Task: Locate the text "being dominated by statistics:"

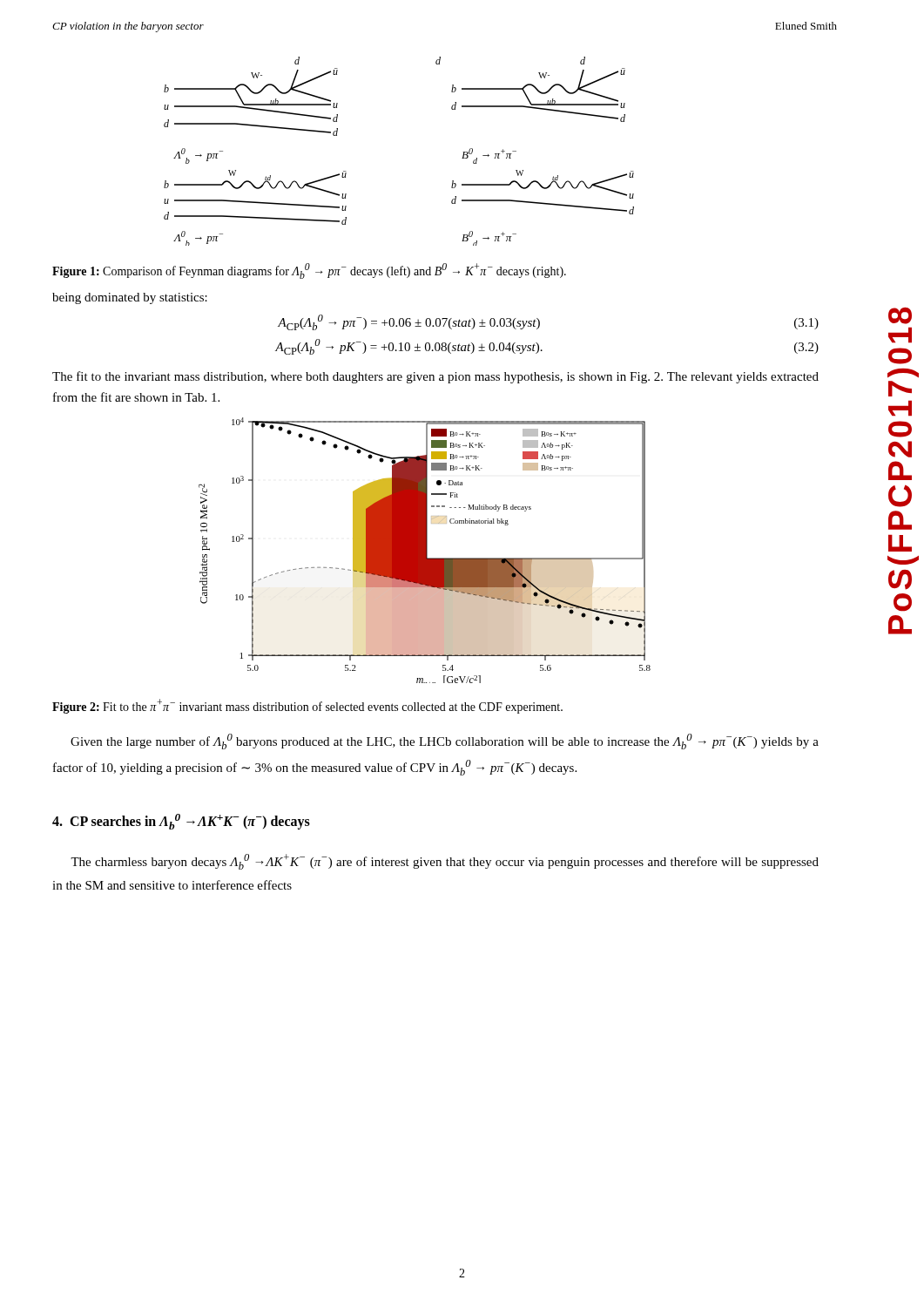Action: coord(130,297)
